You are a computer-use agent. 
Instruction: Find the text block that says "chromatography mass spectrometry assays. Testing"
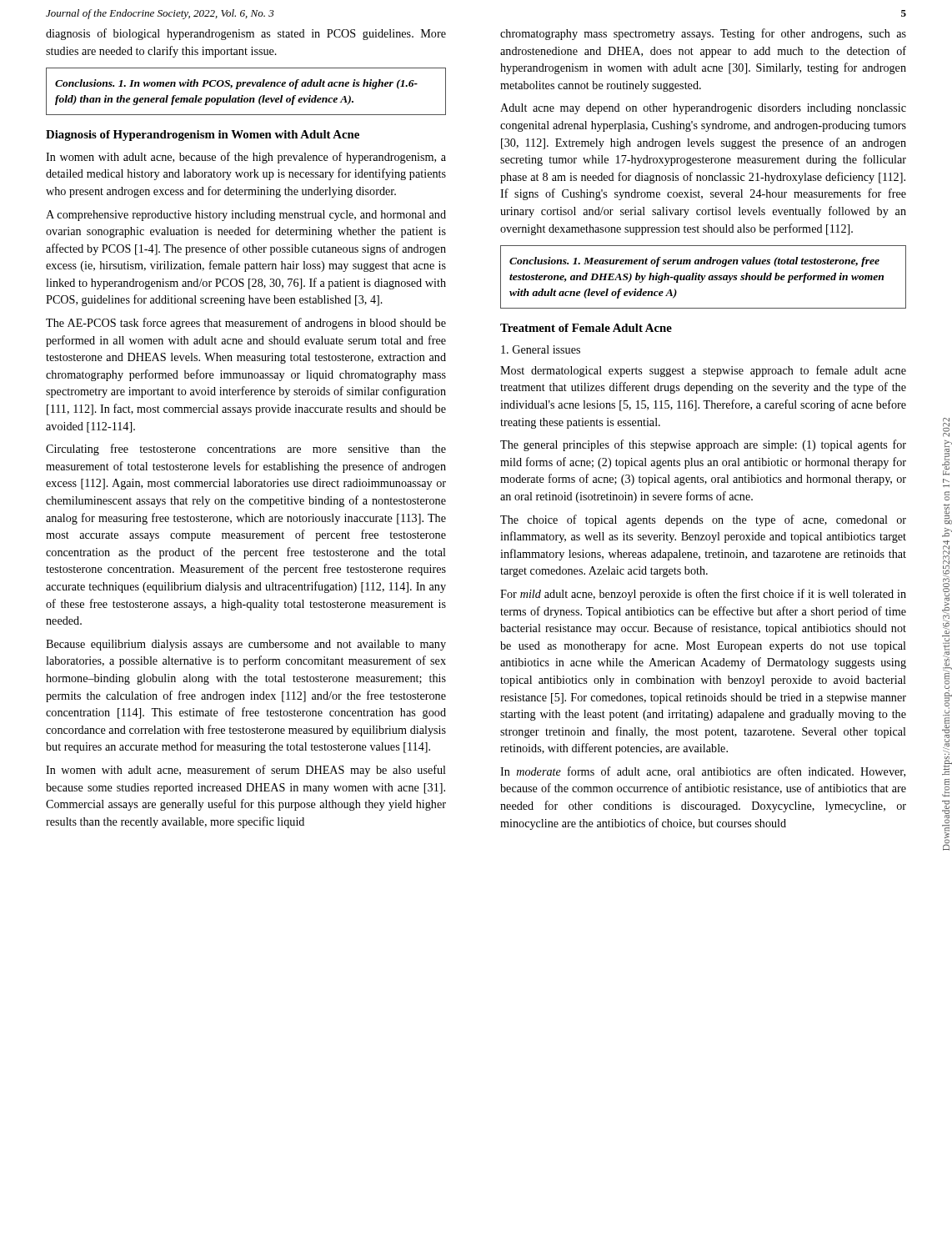pyautogui.click(x=703, y=59)
